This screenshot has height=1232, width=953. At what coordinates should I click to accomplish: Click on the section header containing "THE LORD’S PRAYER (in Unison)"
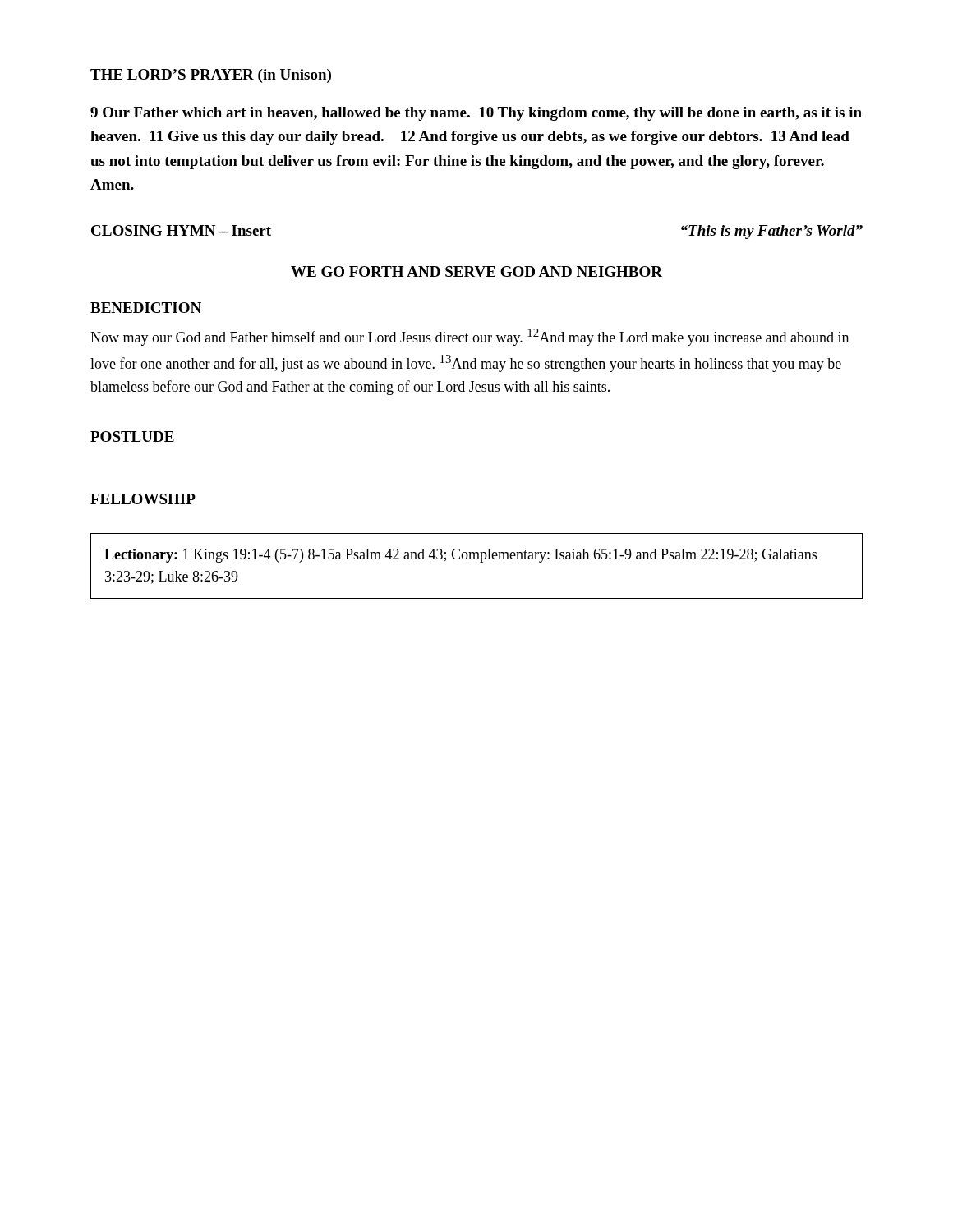tap(211, 75)
